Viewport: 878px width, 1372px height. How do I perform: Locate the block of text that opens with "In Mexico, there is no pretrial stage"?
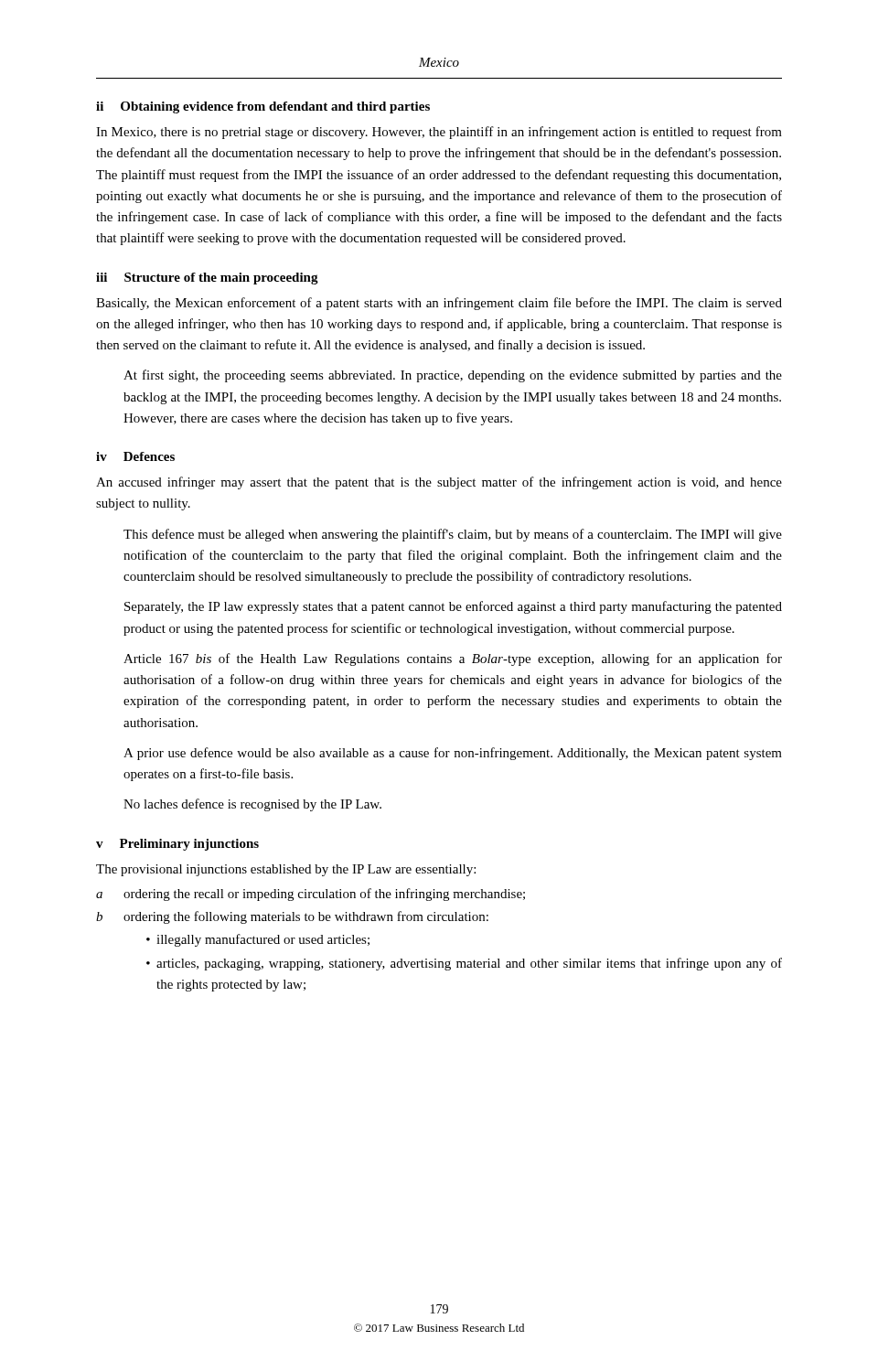click(439, 185)
